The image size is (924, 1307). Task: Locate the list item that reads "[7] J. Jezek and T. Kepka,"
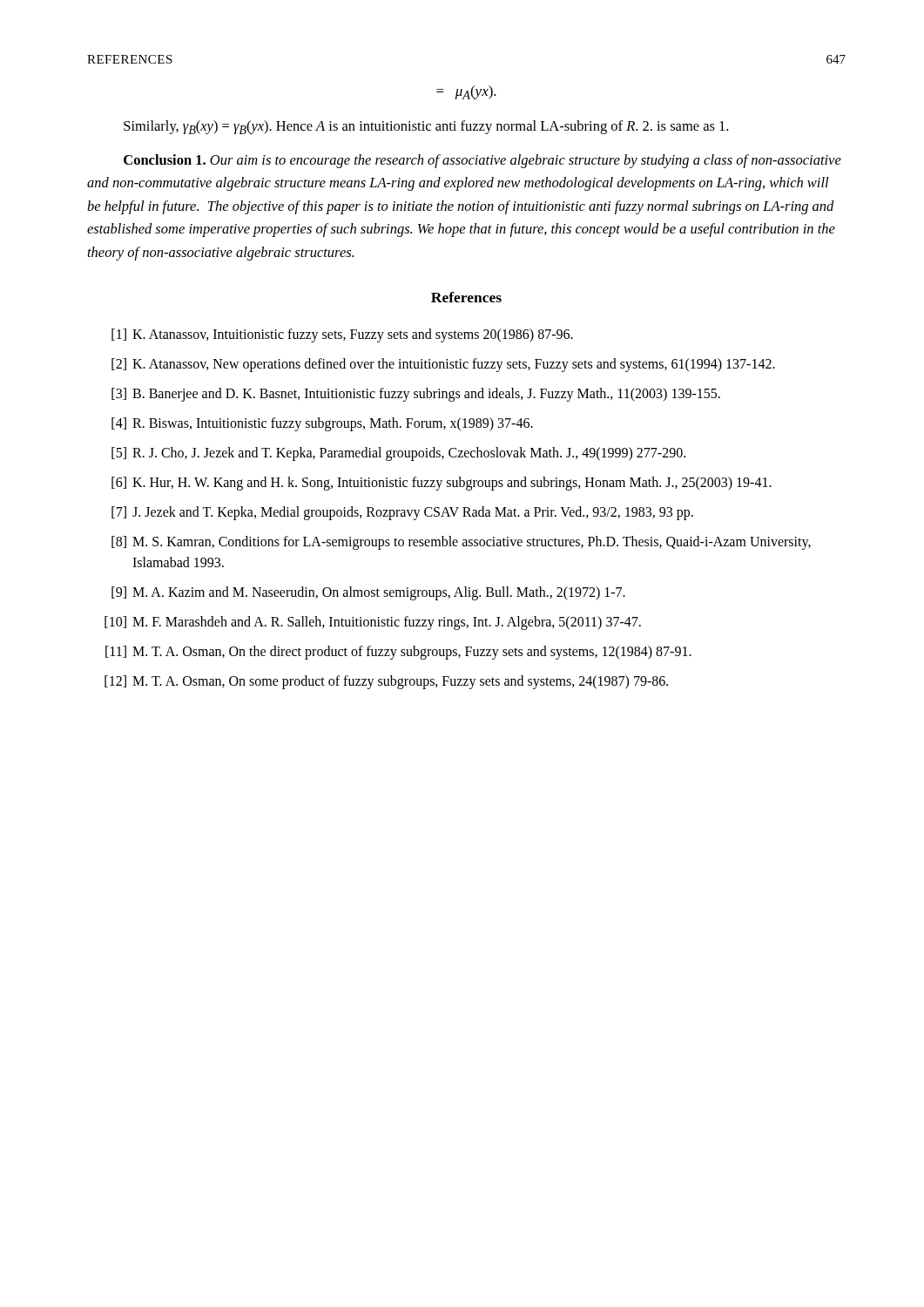coord(466,512)
